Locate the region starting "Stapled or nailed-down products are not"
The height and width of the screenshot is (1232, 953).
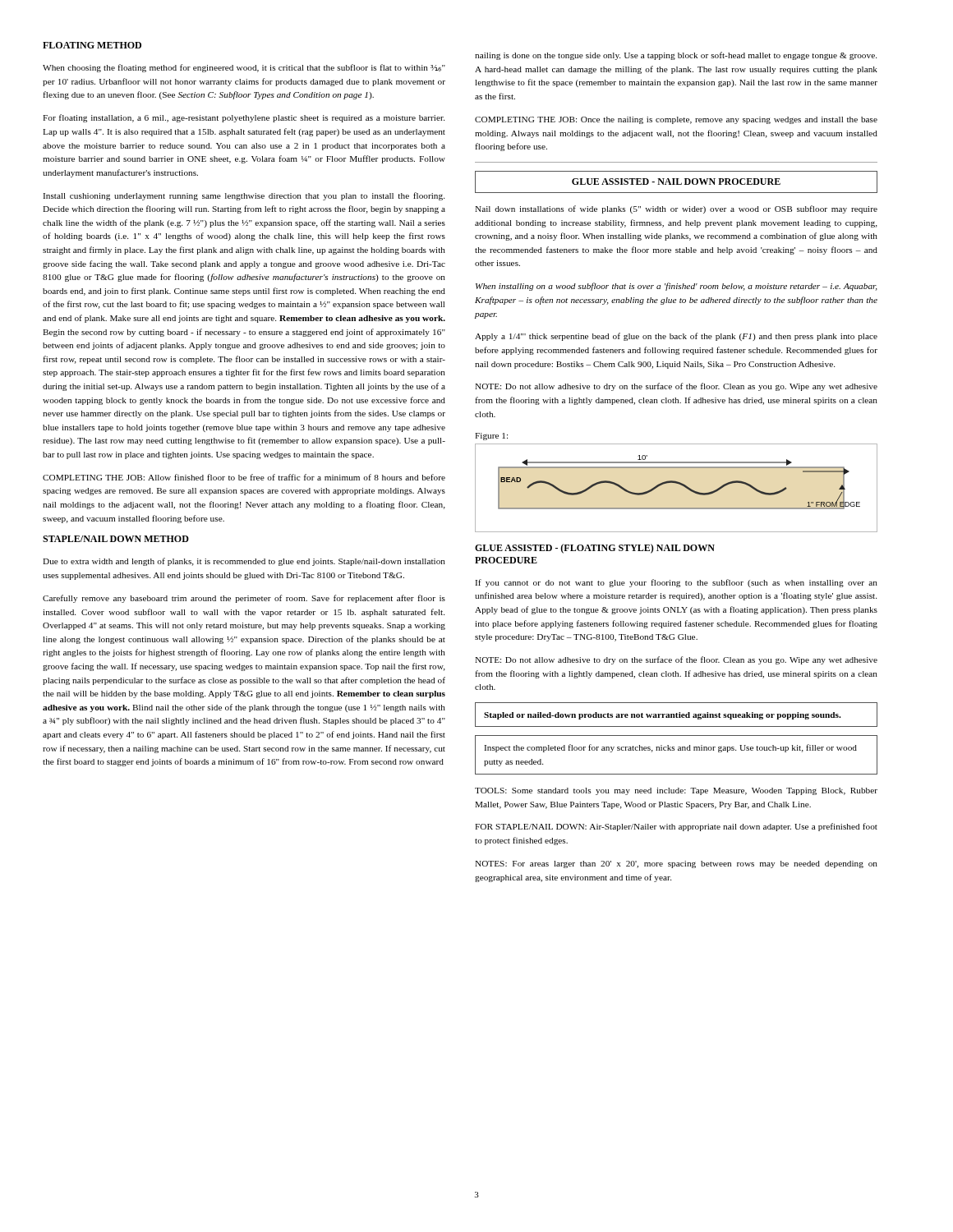coord(676,715)
